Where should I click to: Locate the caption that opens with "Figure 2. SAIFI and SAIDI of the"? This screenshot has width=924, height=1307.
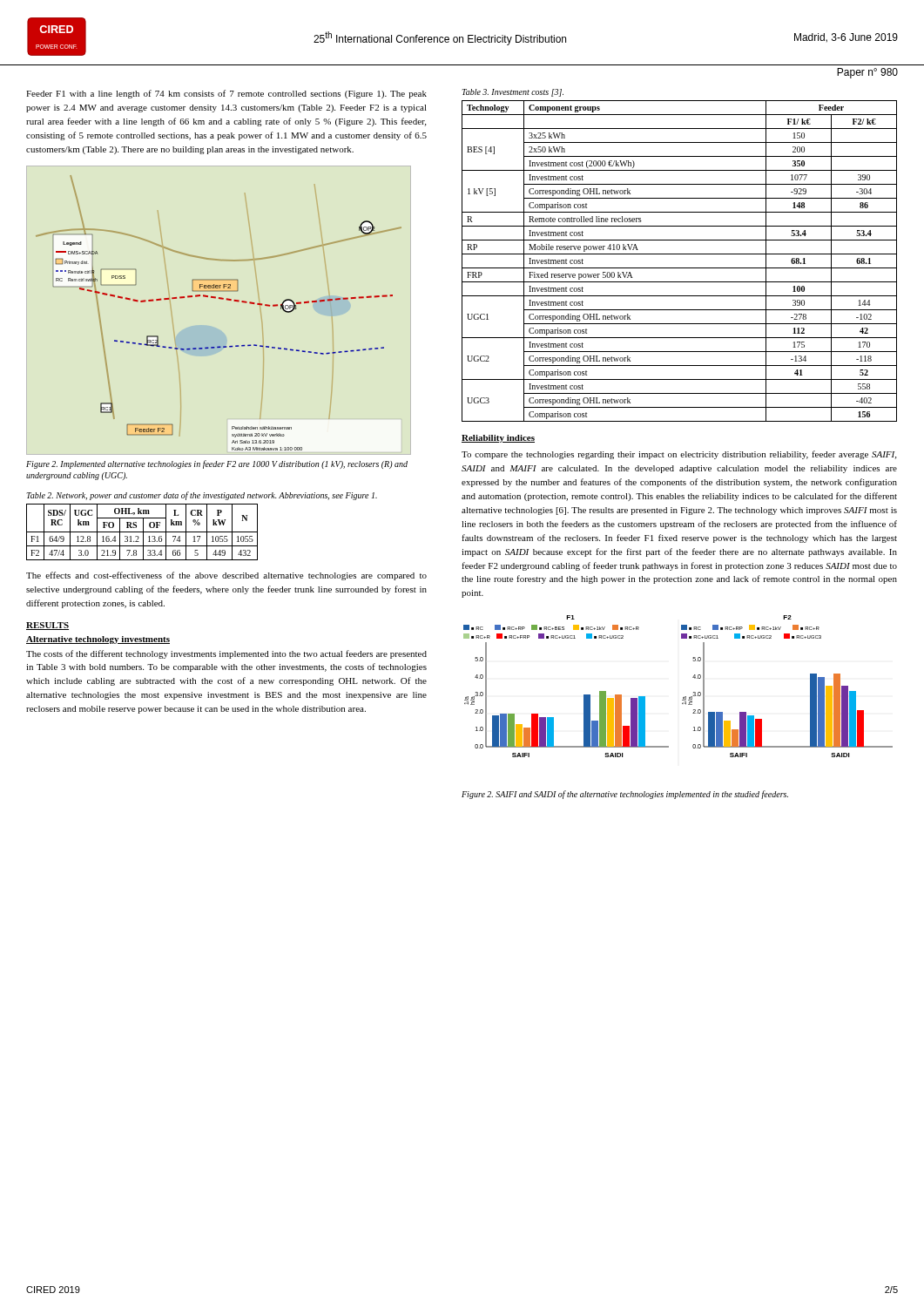pyautogui.click(x=625, y=794)
